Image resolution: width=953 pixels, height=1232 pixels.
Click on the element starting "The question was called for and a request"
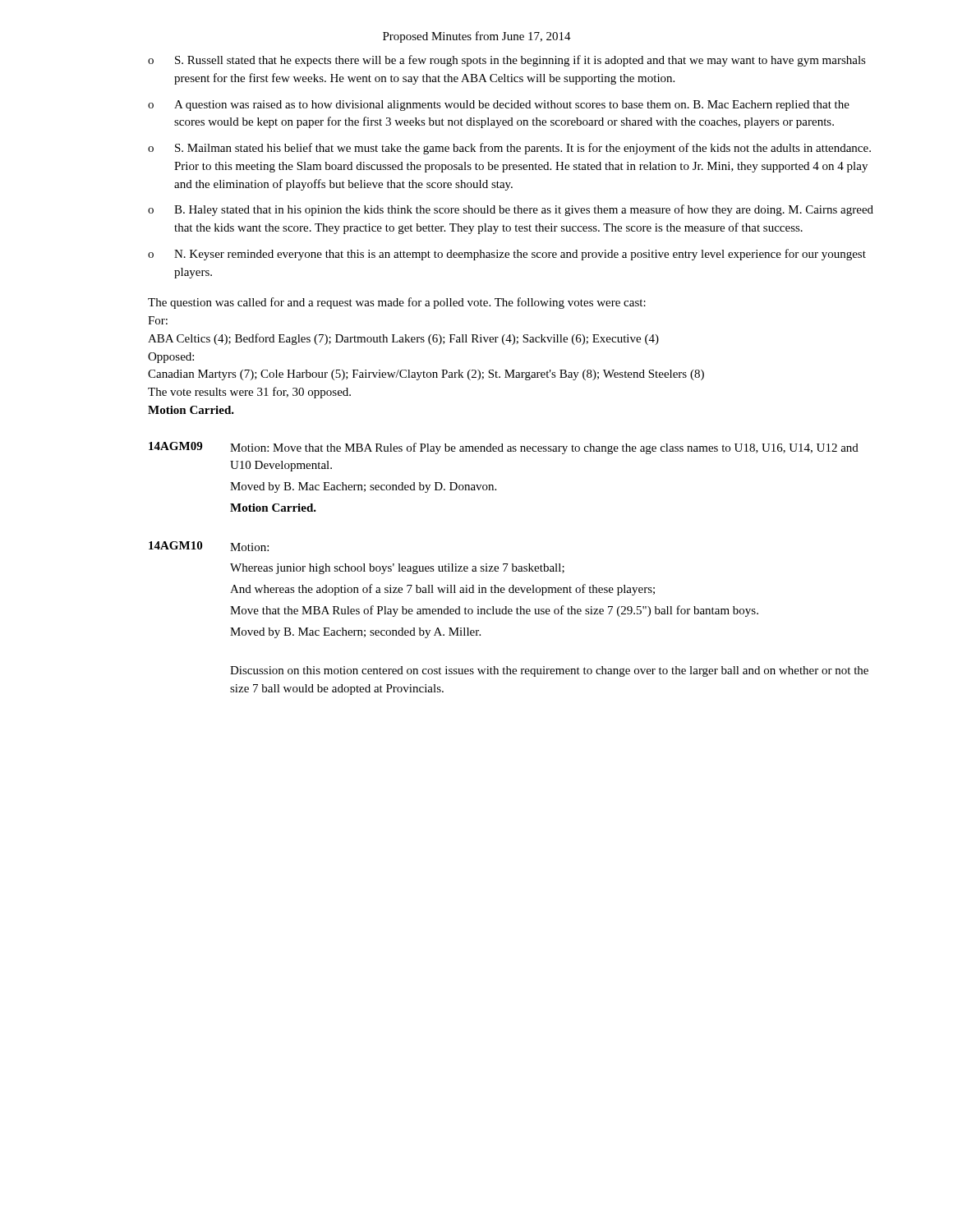click(x=397, y=303)
